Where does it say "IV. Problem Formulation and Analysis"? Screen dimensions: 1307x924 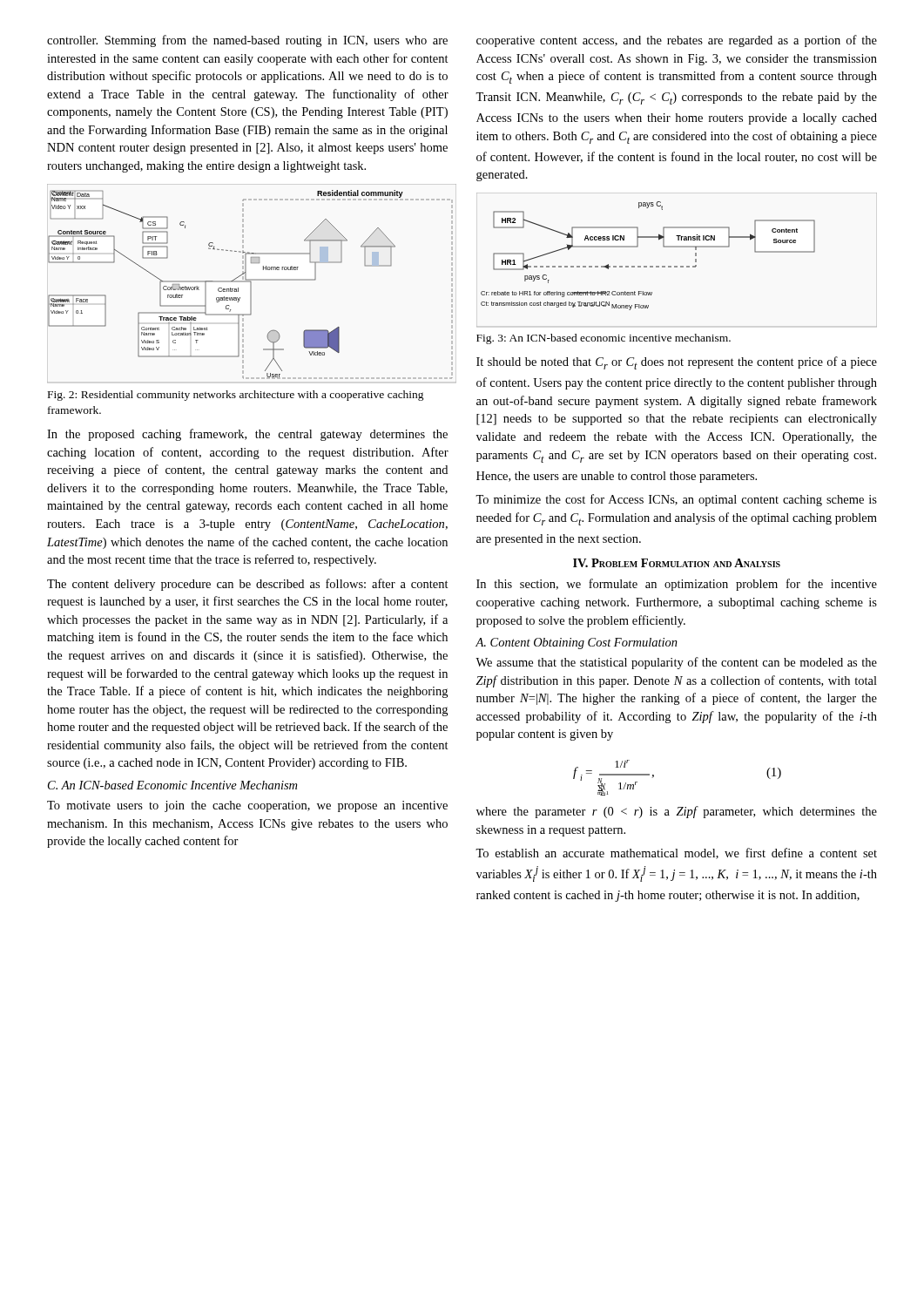pyautogui.click(x=676, y=563)
